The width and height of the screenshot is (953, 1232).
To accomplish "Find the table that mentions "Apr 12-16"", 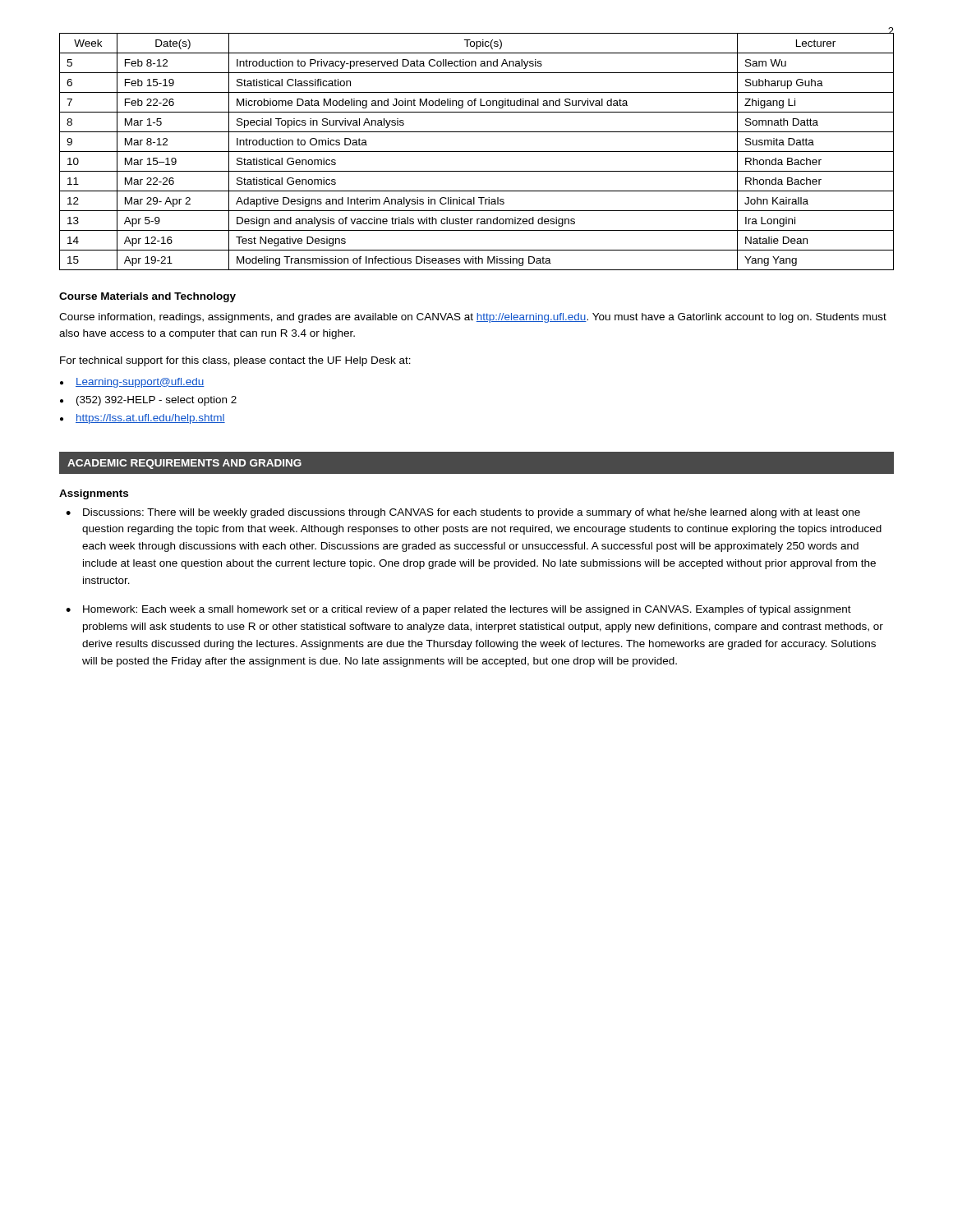I will pos(476,152).
